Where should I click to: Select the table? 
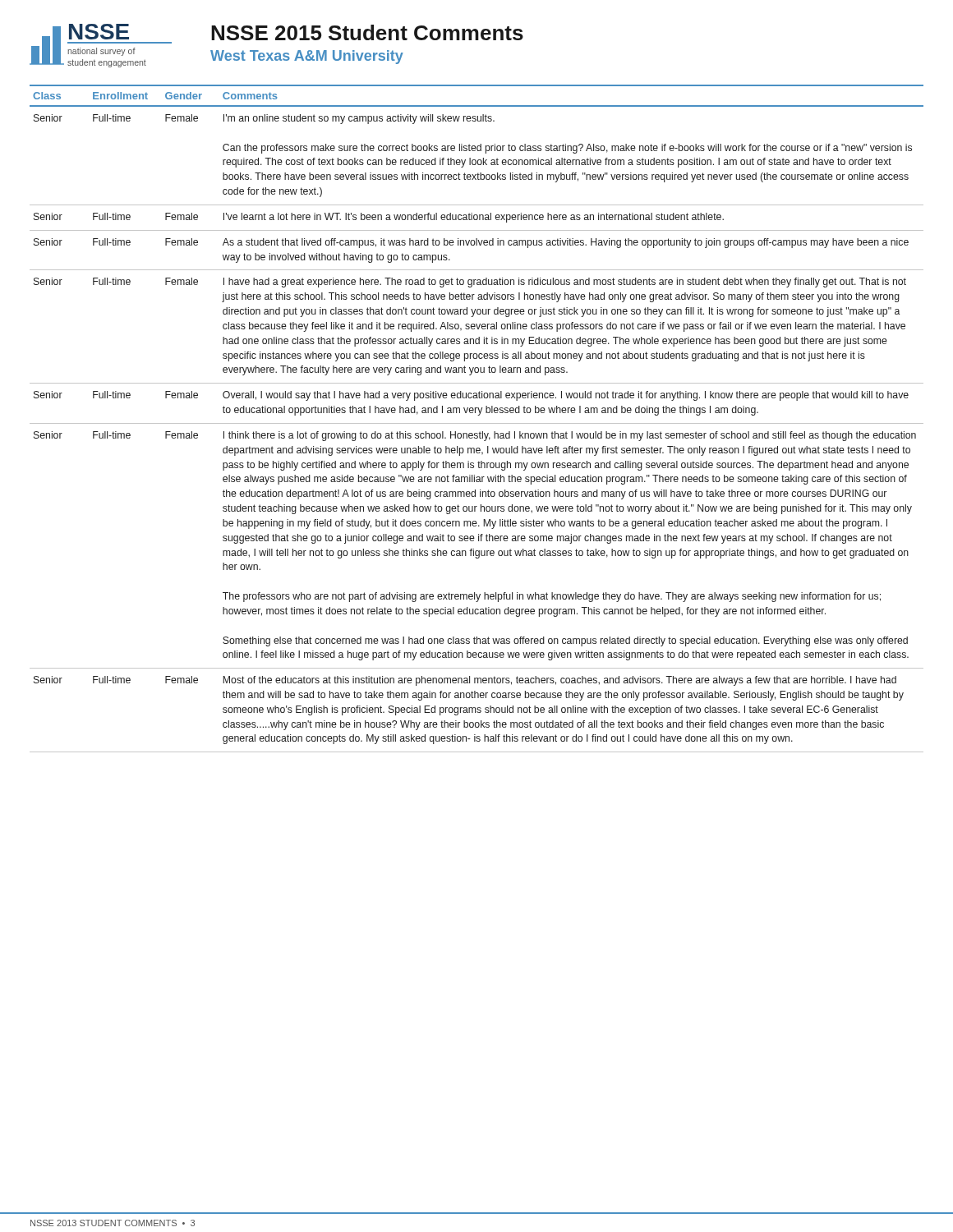point(476,419)
